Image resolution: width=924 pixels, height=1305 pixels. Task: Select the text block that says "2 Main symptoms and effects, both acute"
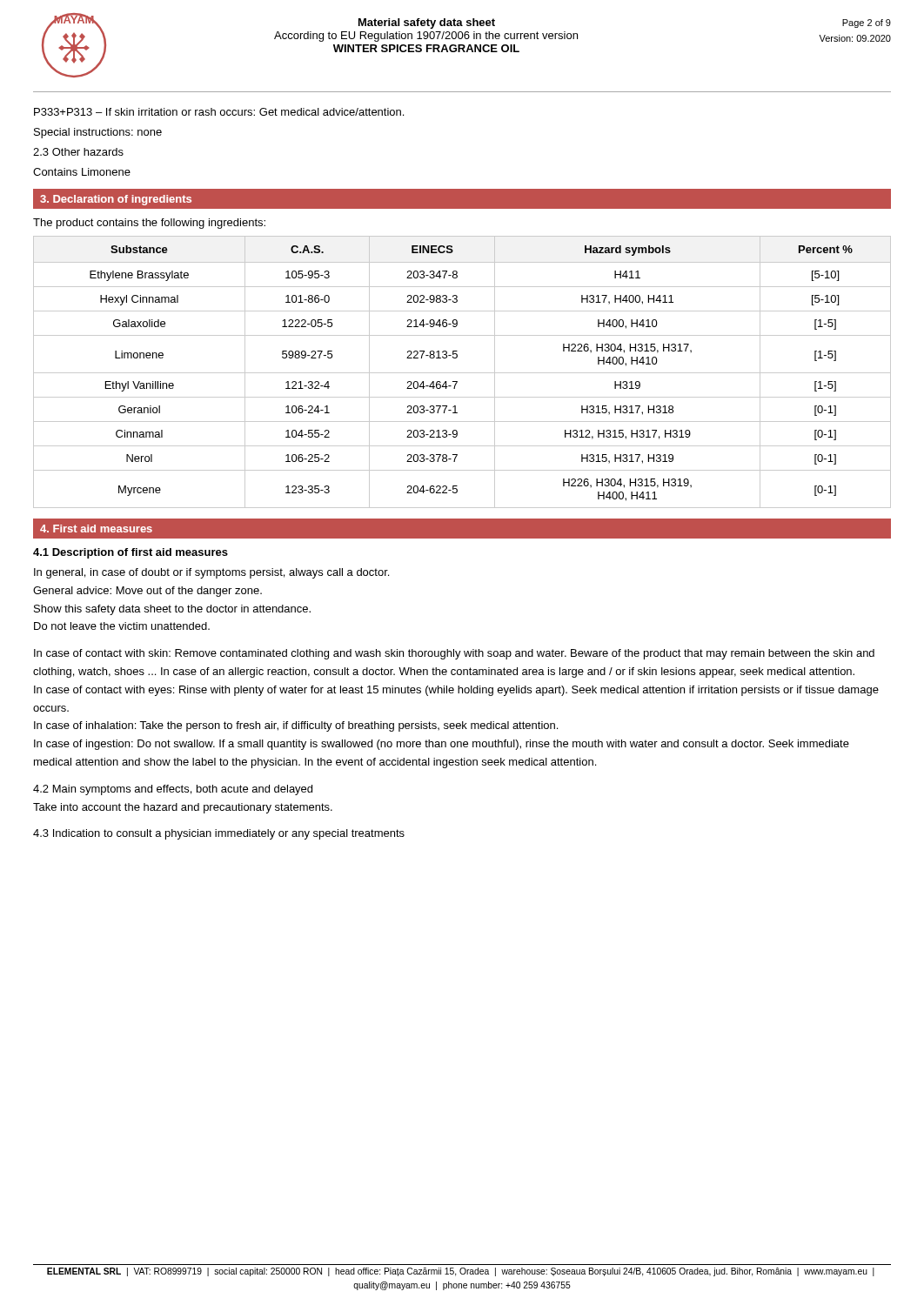183,797
